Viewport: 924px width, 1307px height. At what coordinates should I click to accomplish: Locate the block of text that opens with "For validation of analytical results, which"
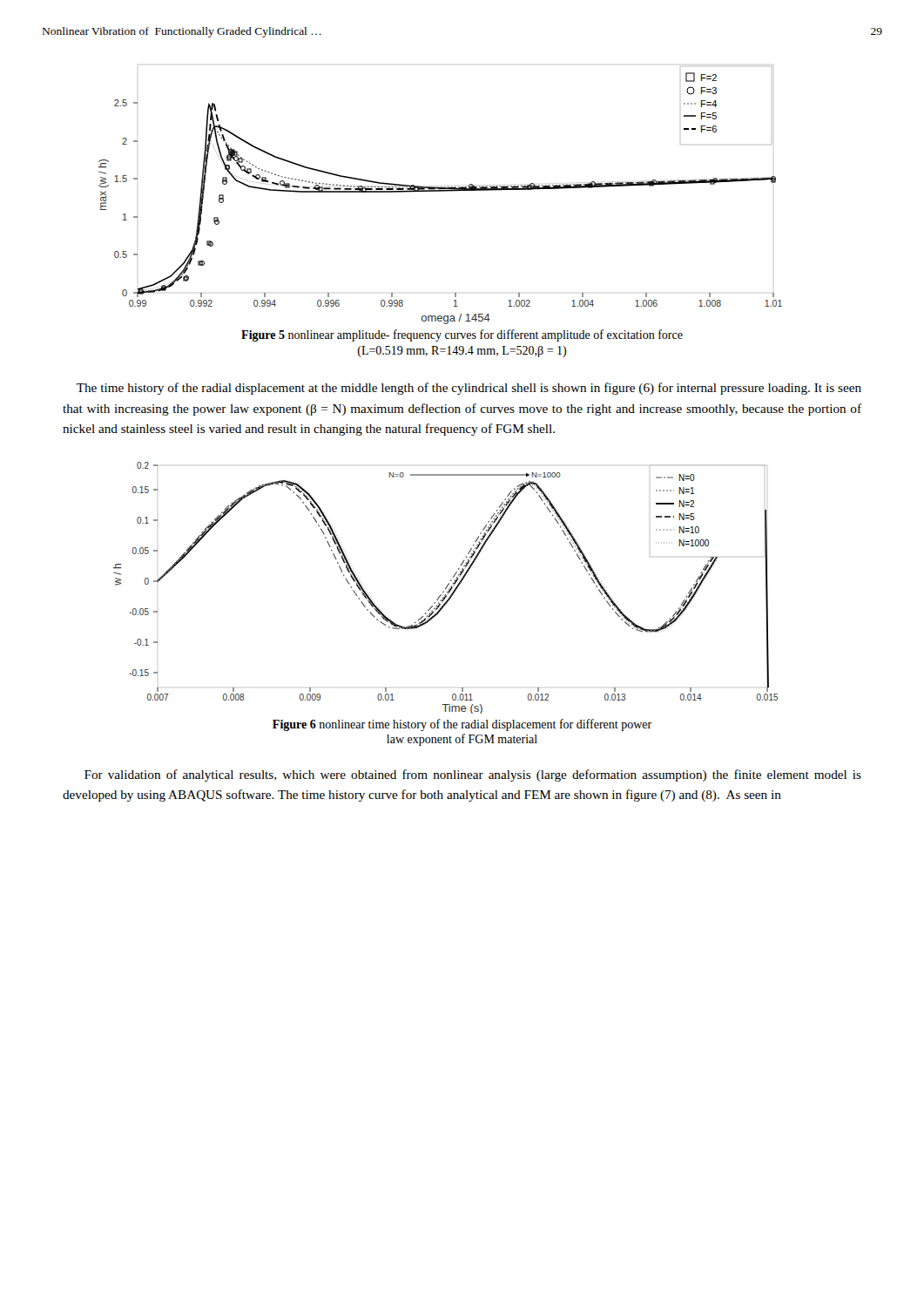coord(462,784)
